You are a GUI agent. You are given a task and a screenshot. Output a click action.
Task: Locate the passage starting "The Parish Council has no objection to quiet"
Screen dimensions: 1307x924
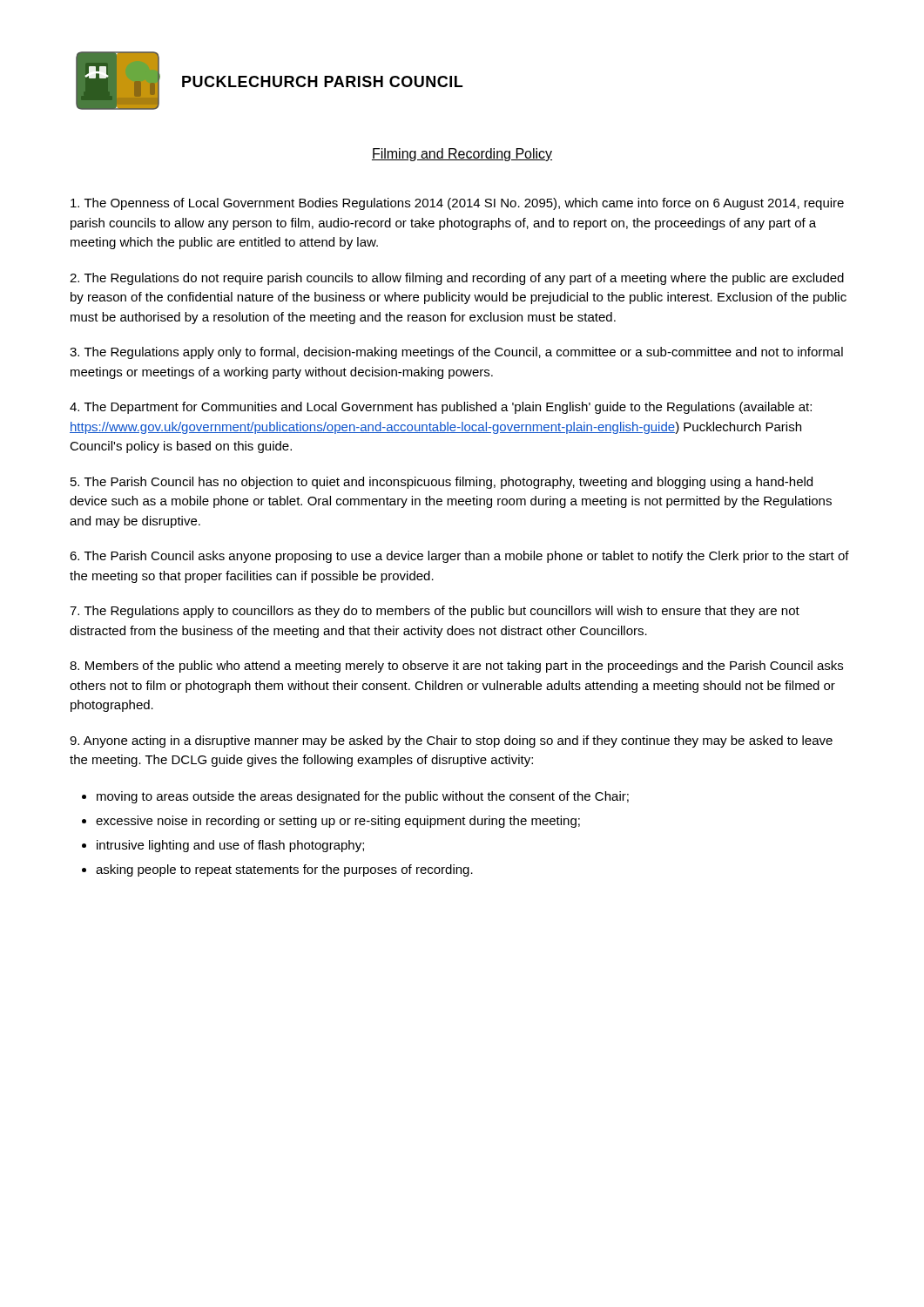pyautogui.click(x=451, y=501)
